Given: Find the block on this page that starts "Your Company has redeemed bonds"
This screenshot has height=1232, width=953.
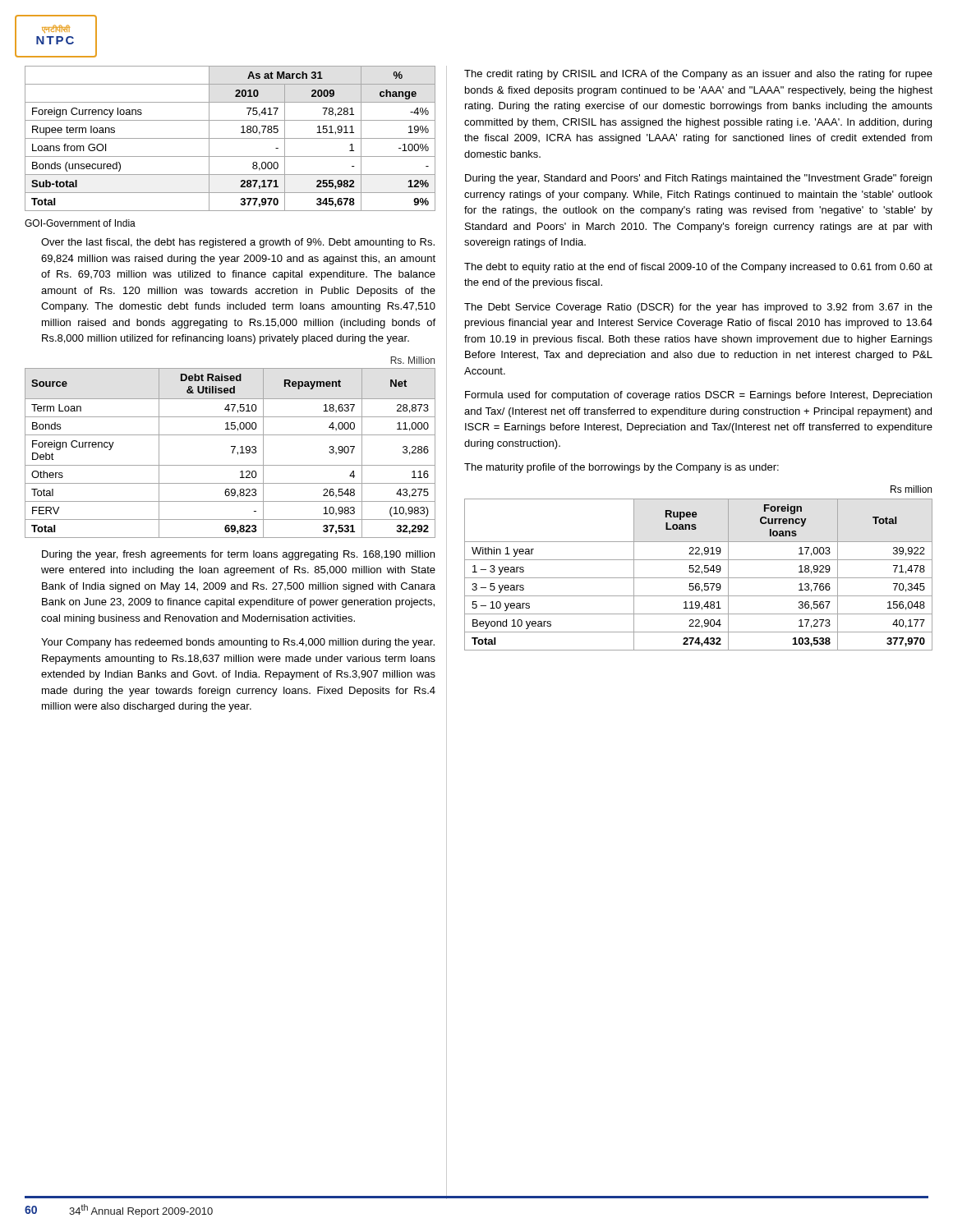Looking at the screenshot, I should (x=238, y=674).
